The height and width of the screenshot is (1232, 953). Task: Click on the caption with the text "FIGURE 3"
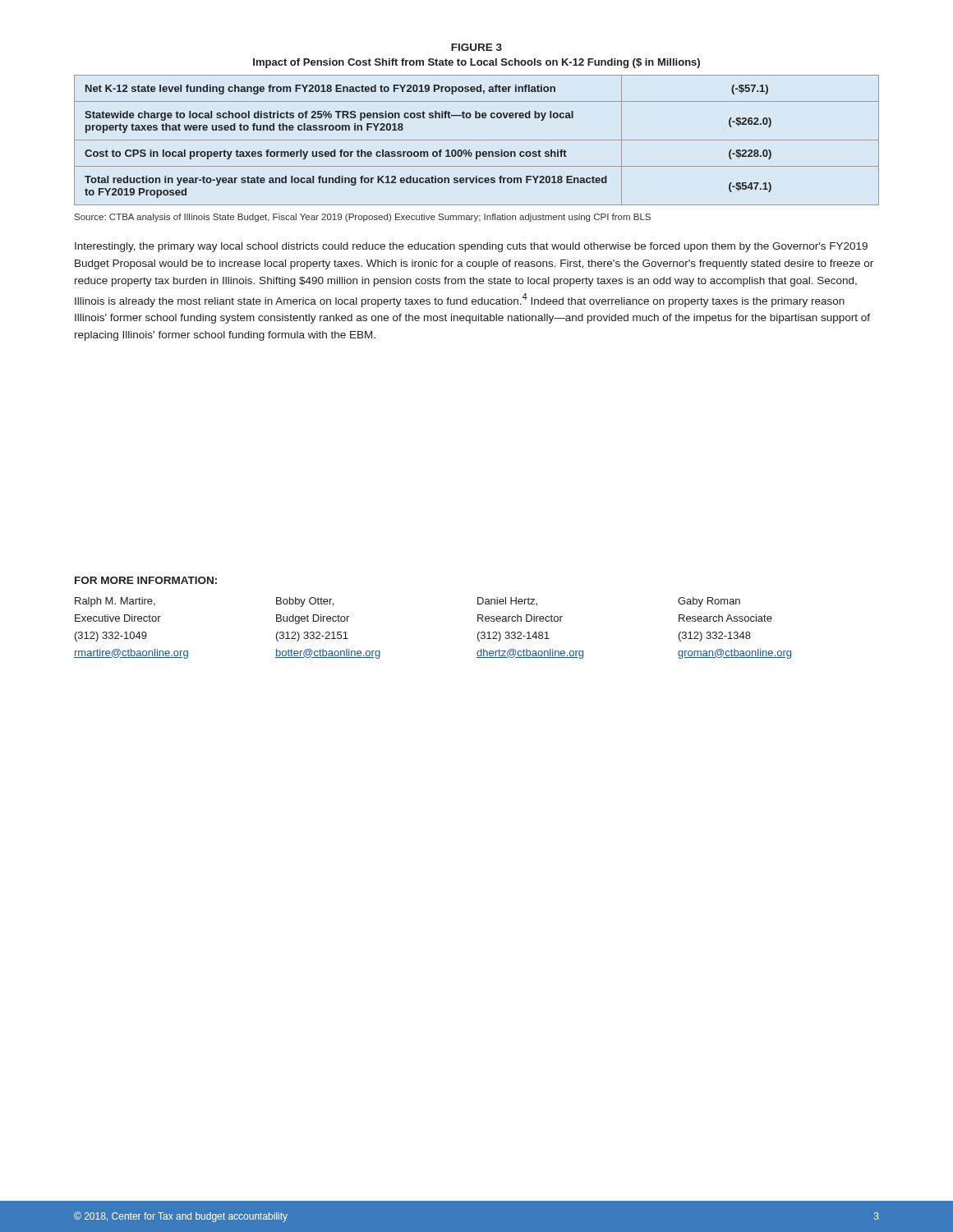click(x=476, y=47)
